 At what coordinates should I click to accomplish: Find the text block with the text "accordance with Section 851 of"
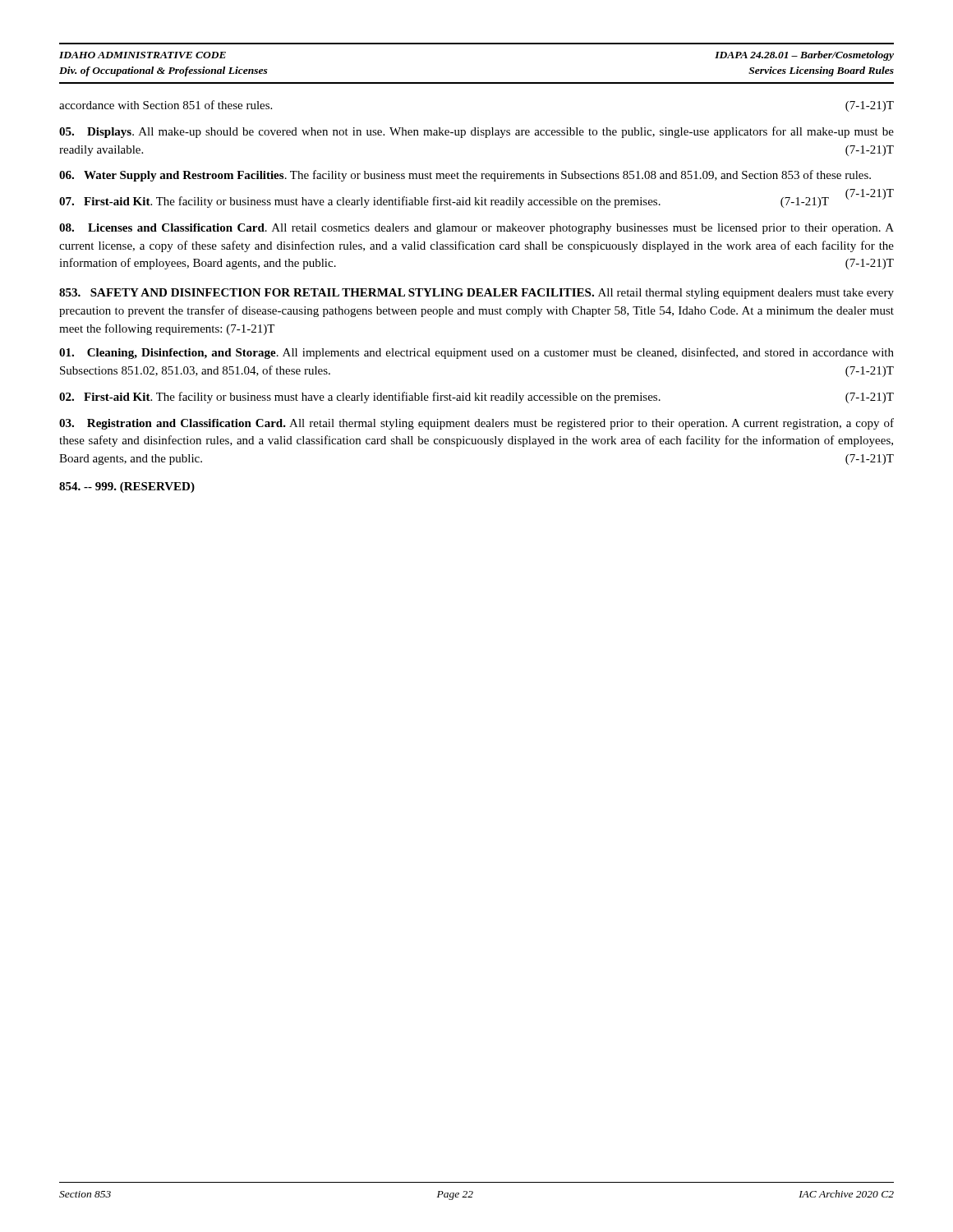tap(166, 106)
